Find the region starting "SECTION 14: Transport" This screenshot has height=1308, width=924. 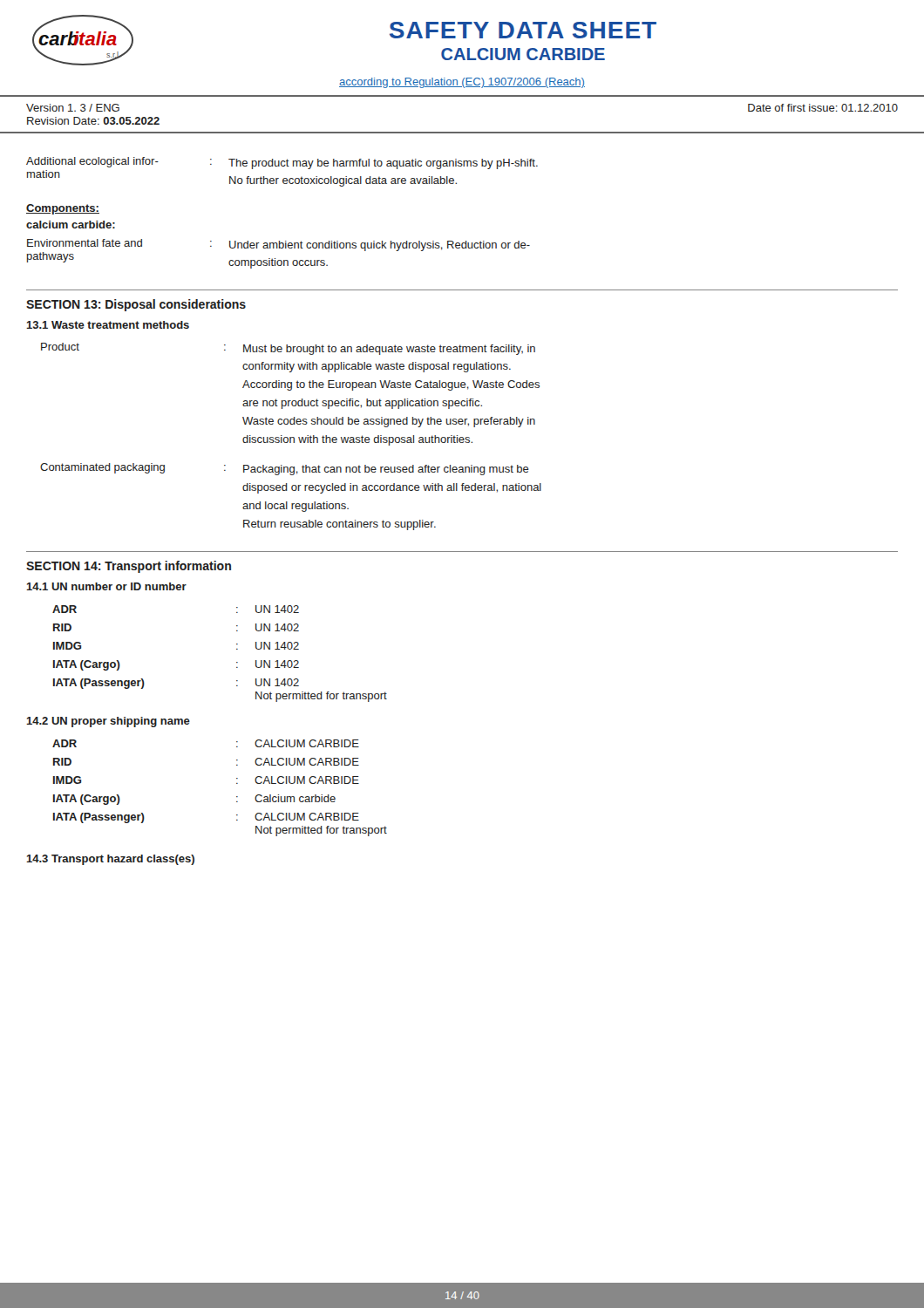(129, 566)
